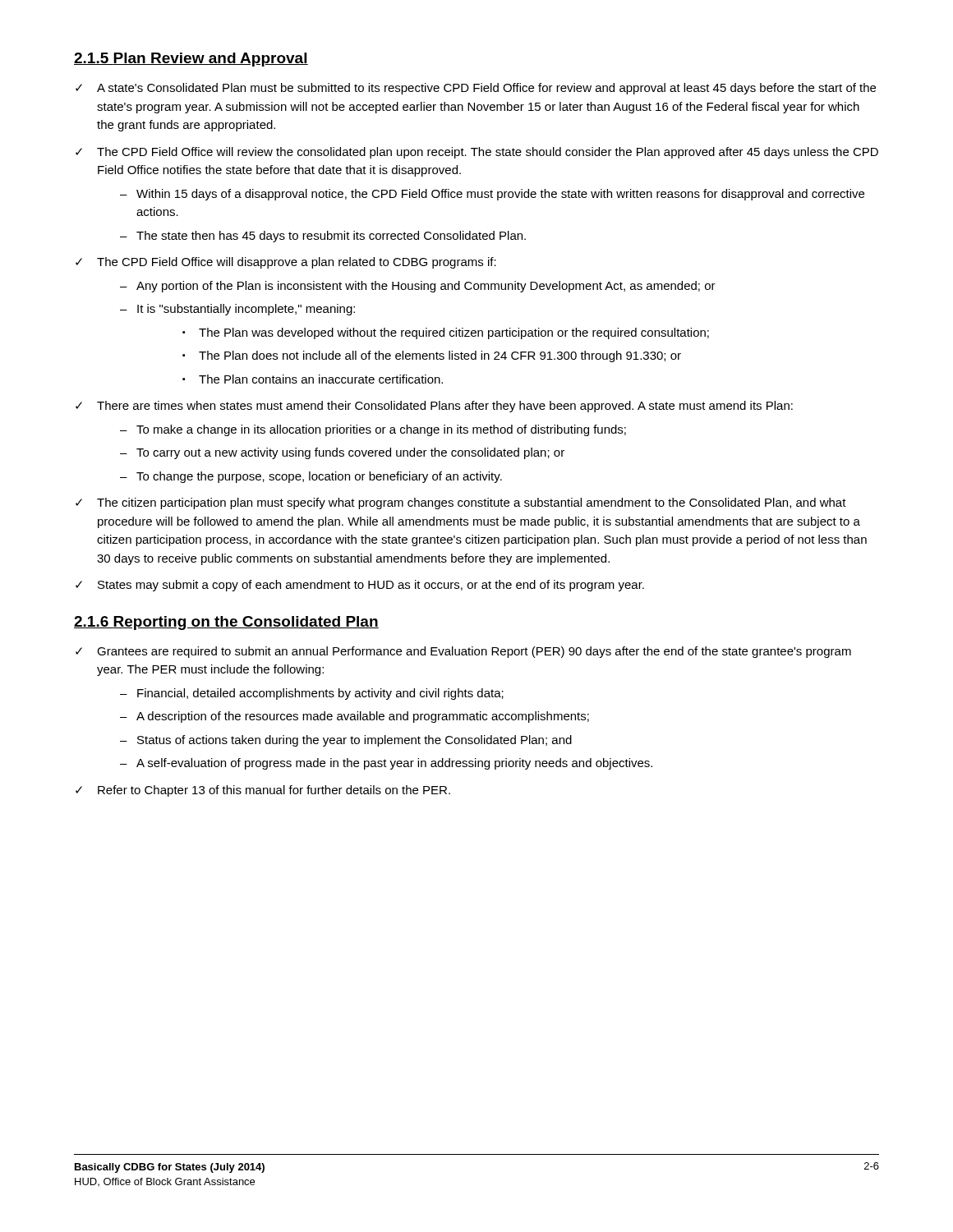Screen dimensions: 1232x953
Task: Locate the block of text that opens with "Any portion of the Plan is"
Action: (x=426, y=285)
